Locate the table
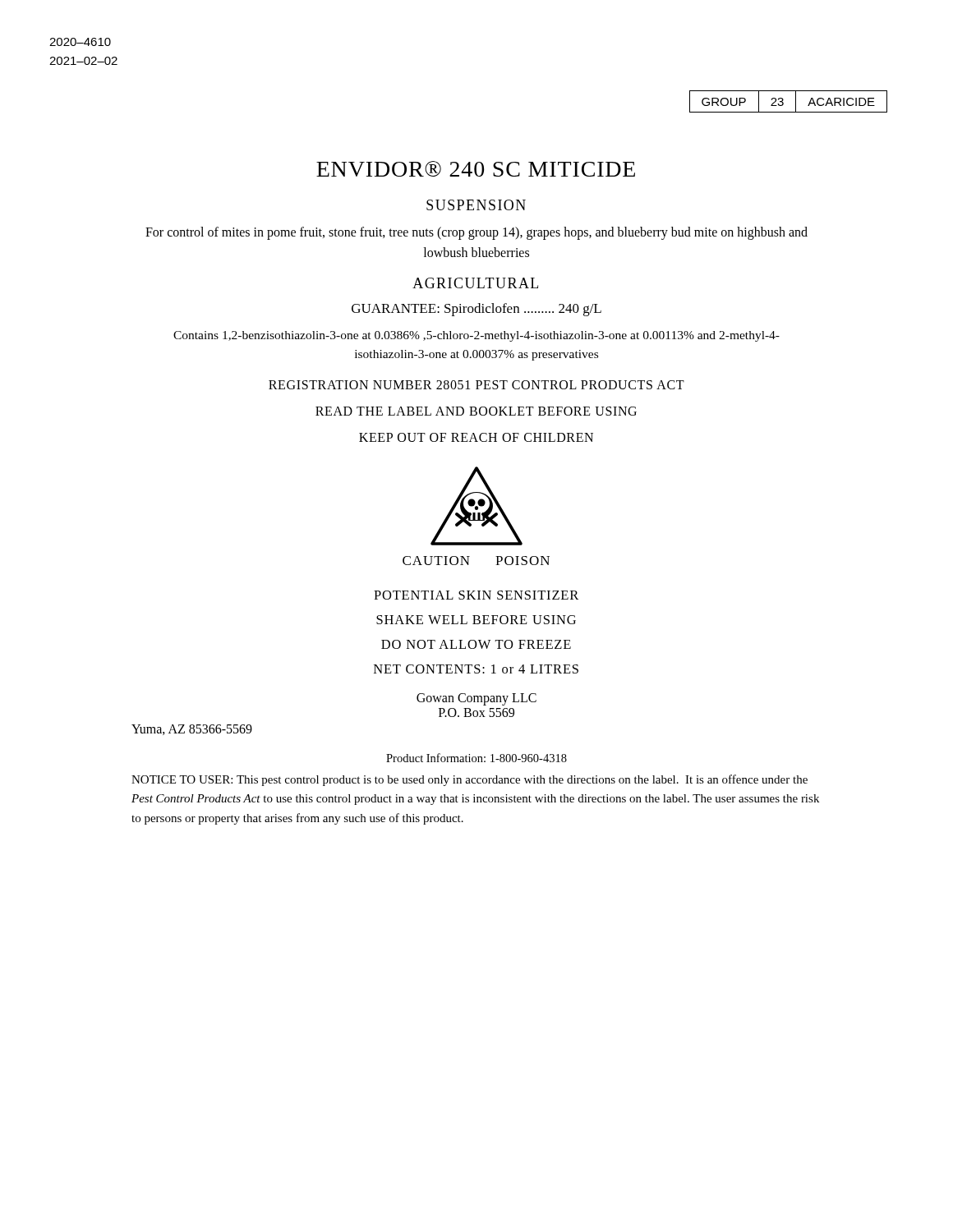The image size is (953, 1232). 788,101
